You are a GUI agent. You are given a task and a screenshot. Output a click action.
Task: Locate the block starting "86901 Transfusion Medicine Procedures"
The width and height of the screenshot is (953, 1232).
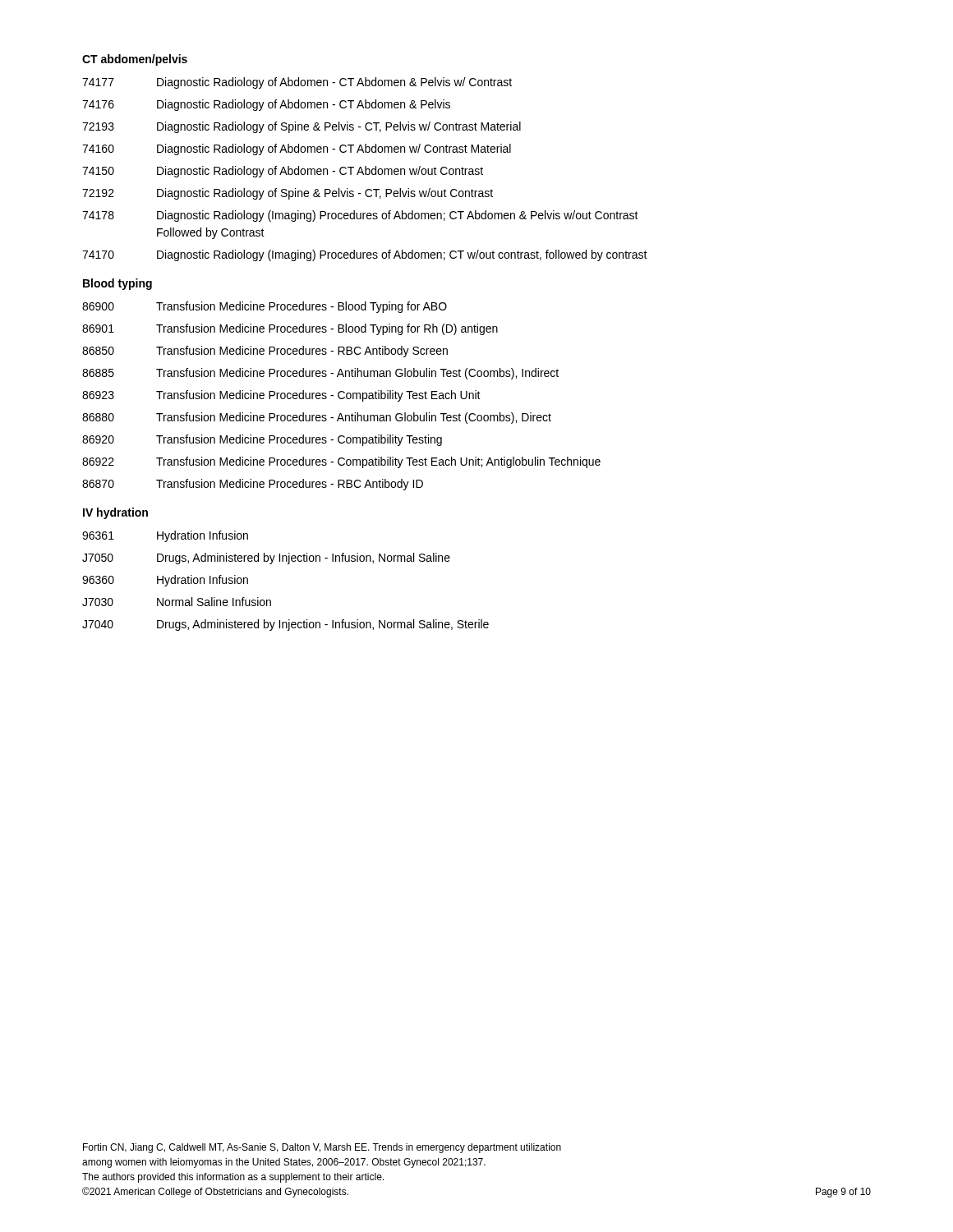(476, 329)
